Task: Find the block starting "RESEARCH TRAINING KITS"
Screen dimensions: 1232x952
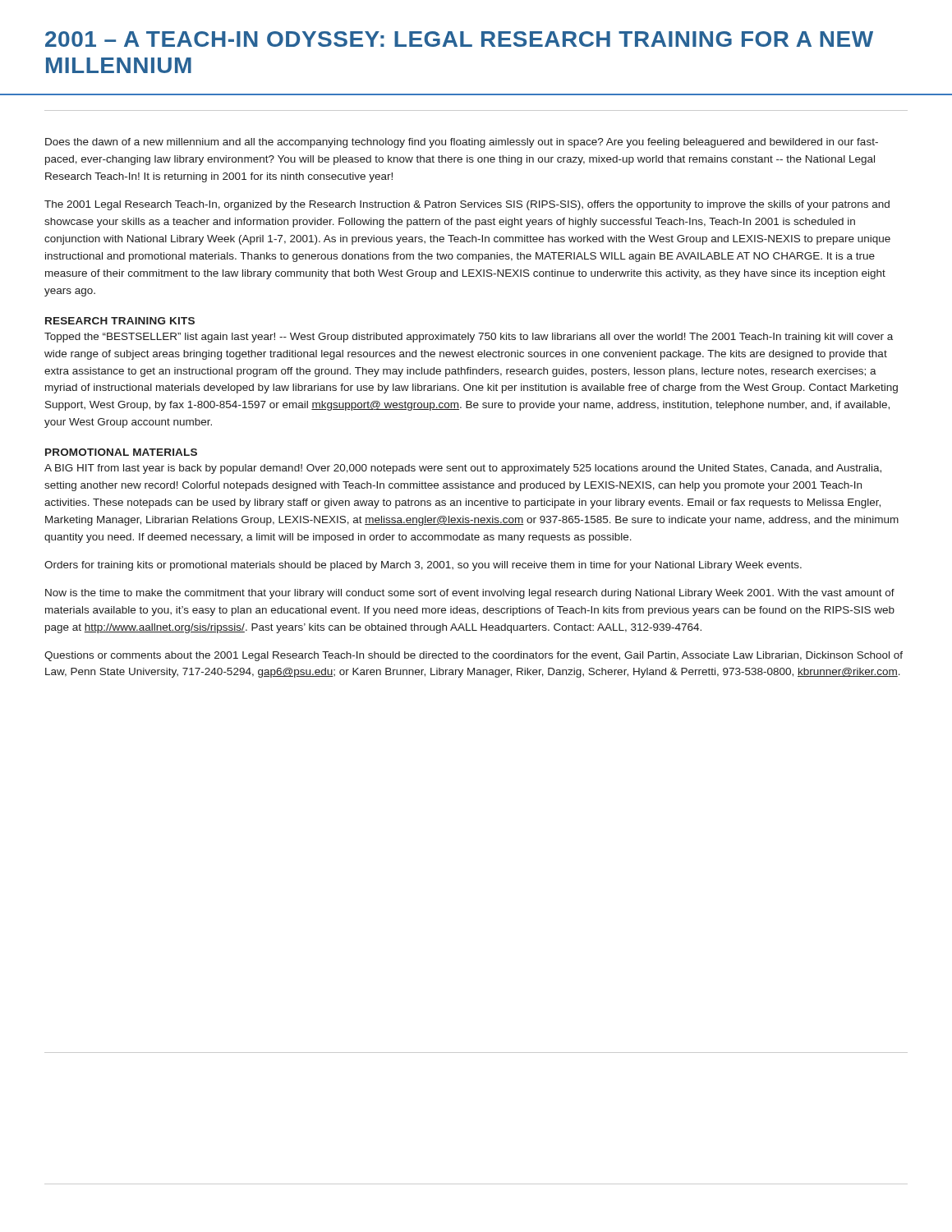Action: 120,320
